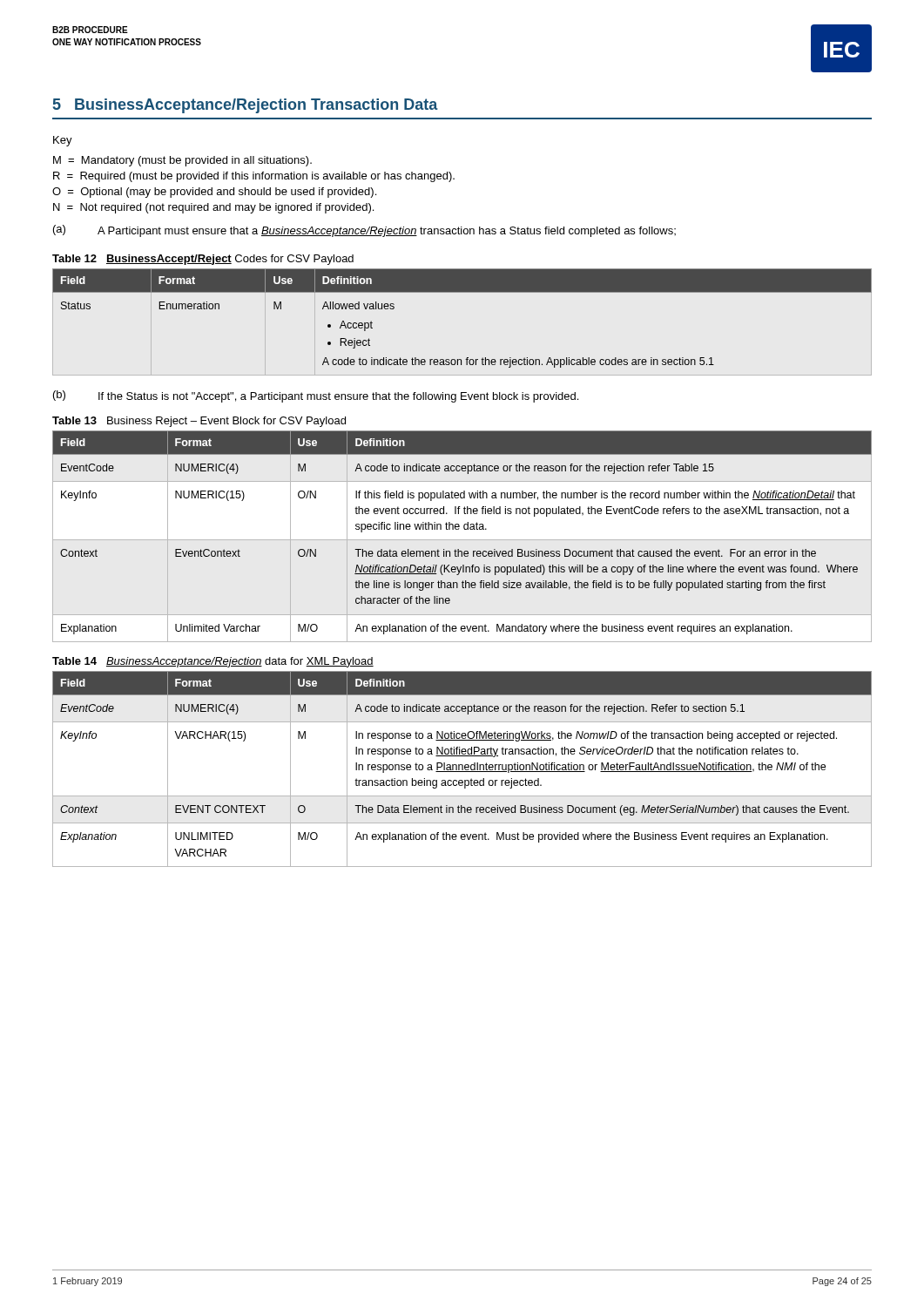Select a section header
Viewport: 924px width, 1307px height.
coord(462,108)
